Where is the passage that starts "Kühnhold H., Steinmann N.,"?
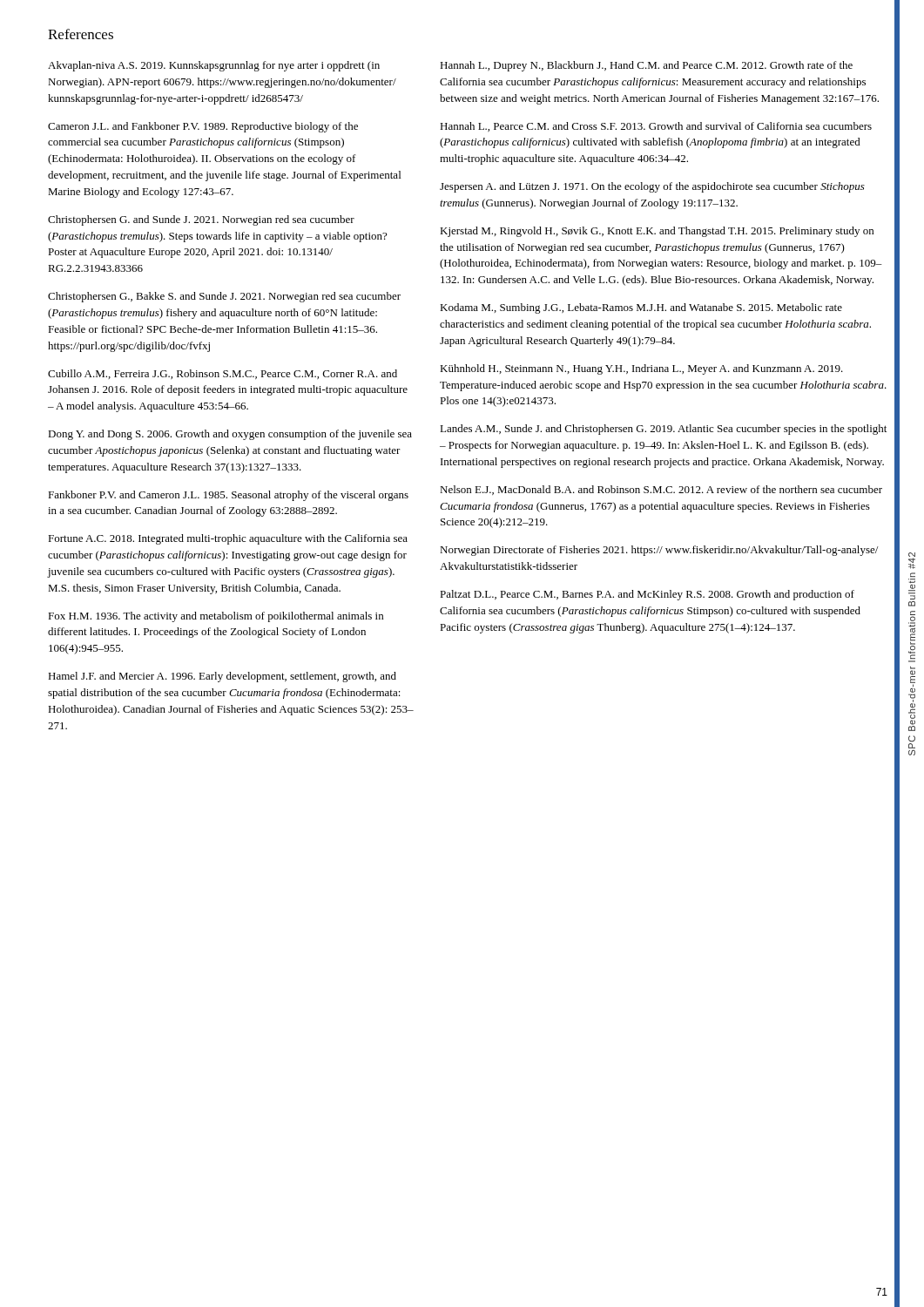Image resolution: width=924 pixels, height=1307 pixels. (663, 384)
